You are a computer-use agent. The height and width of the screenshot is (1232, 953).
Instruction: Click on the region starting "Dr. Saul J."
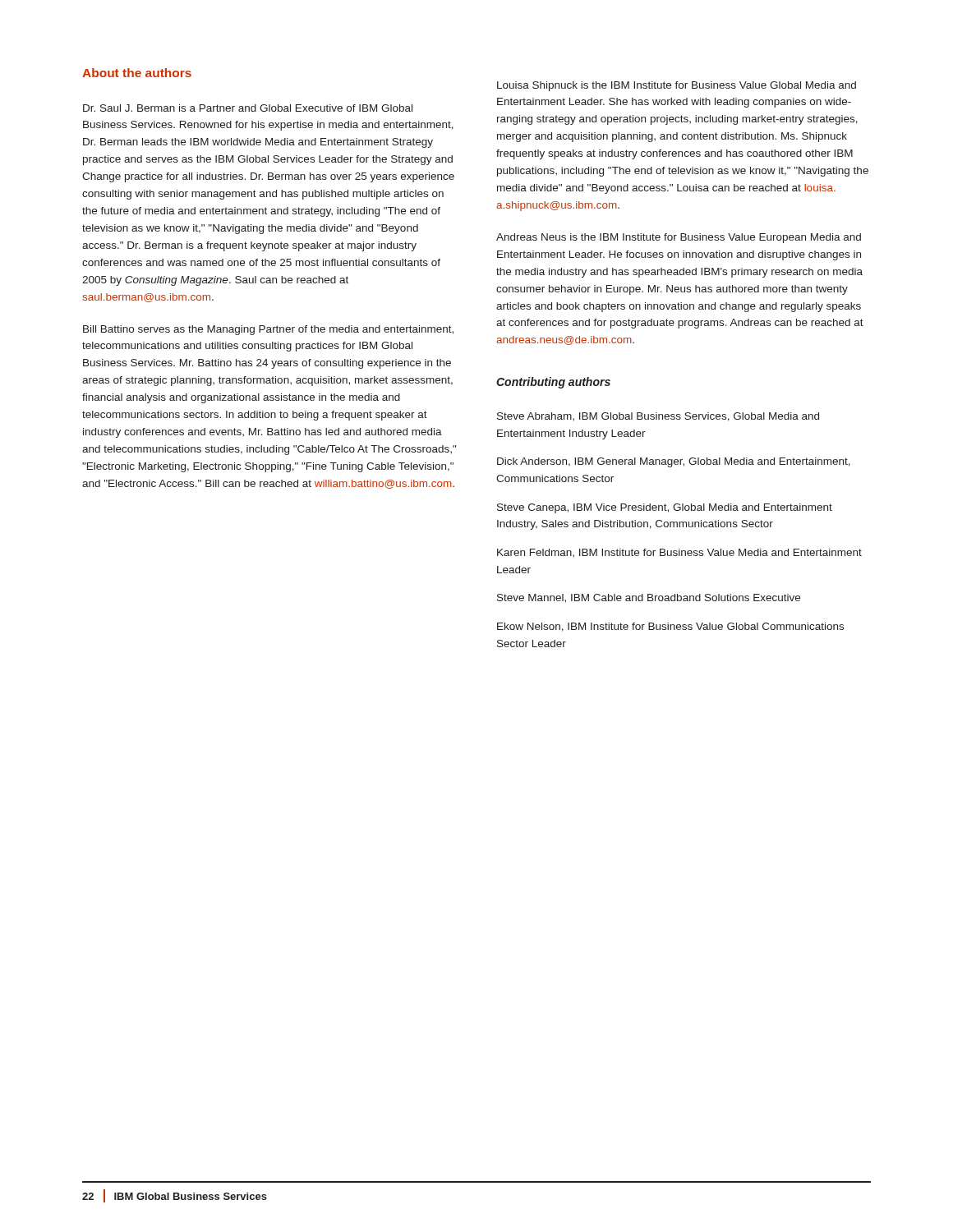click(x=269, y=203)
